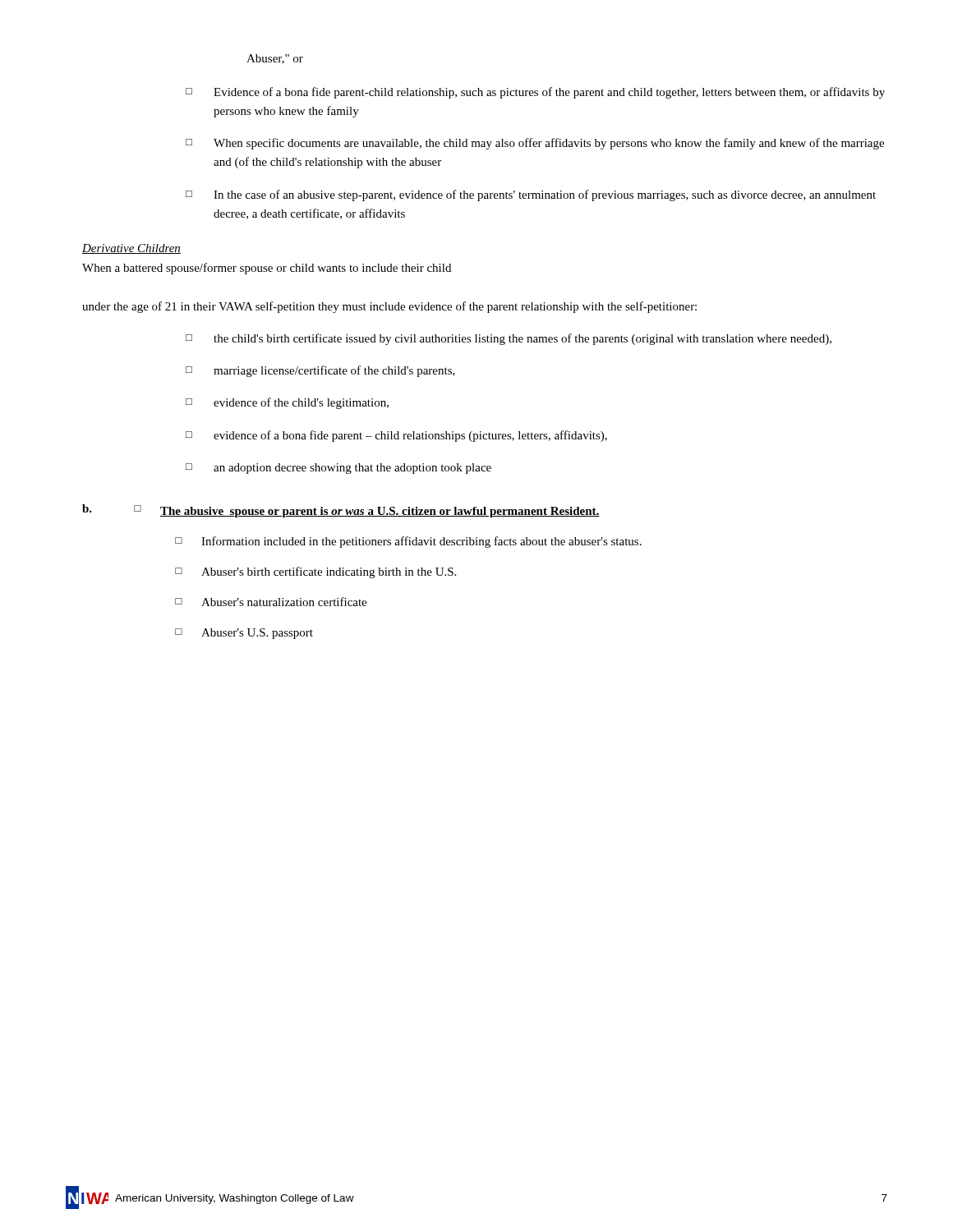Find the block on this page that starts "When a battered spouse/former spouse or child wants"
Image resolution: width=953 pixels, height=1232 pixels.
pos(267,269)
